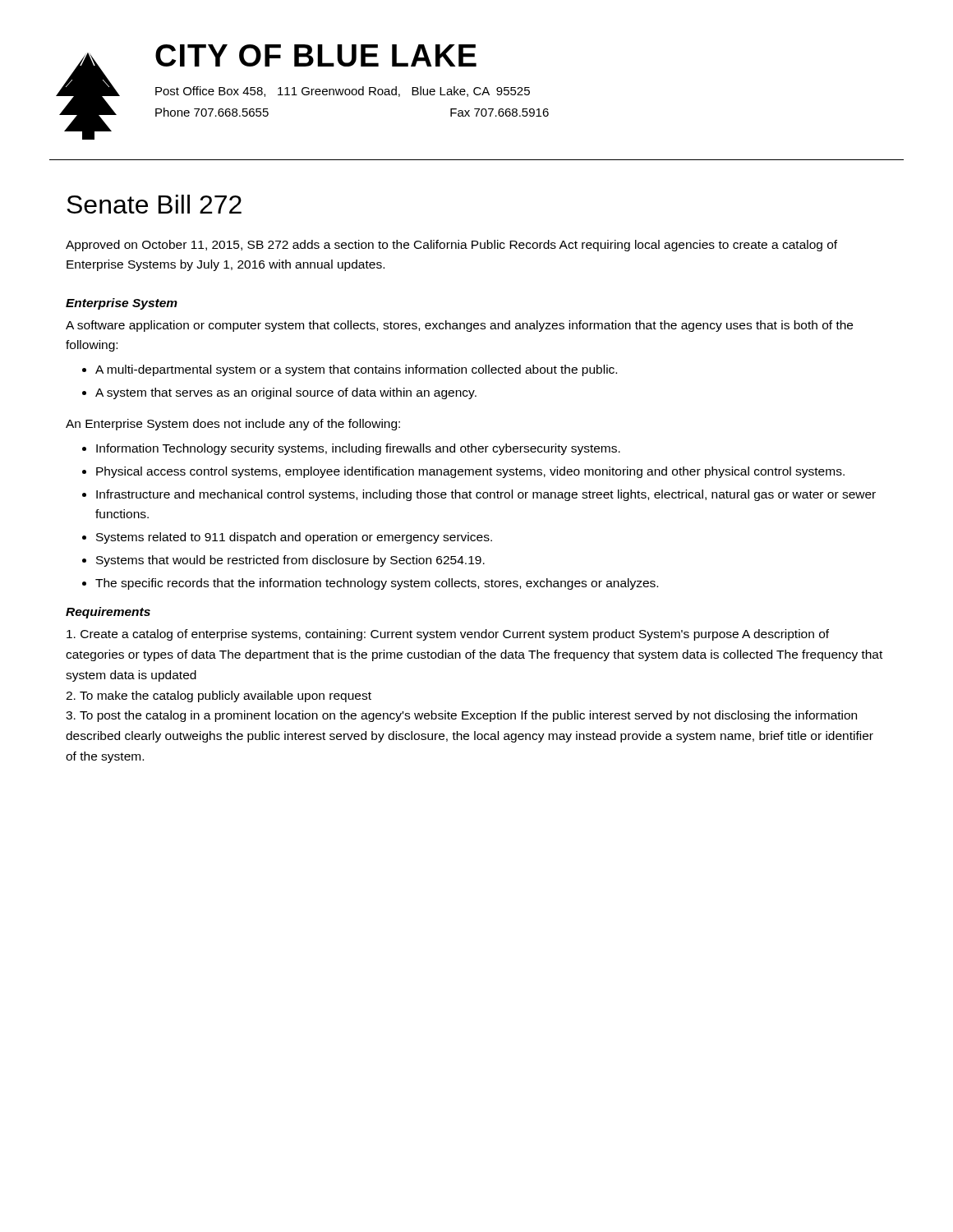Viewport: 953px width, 1232px height.
Task: Click on the text block starting "A multi-departmental system or"
Action: pos(357,369)
